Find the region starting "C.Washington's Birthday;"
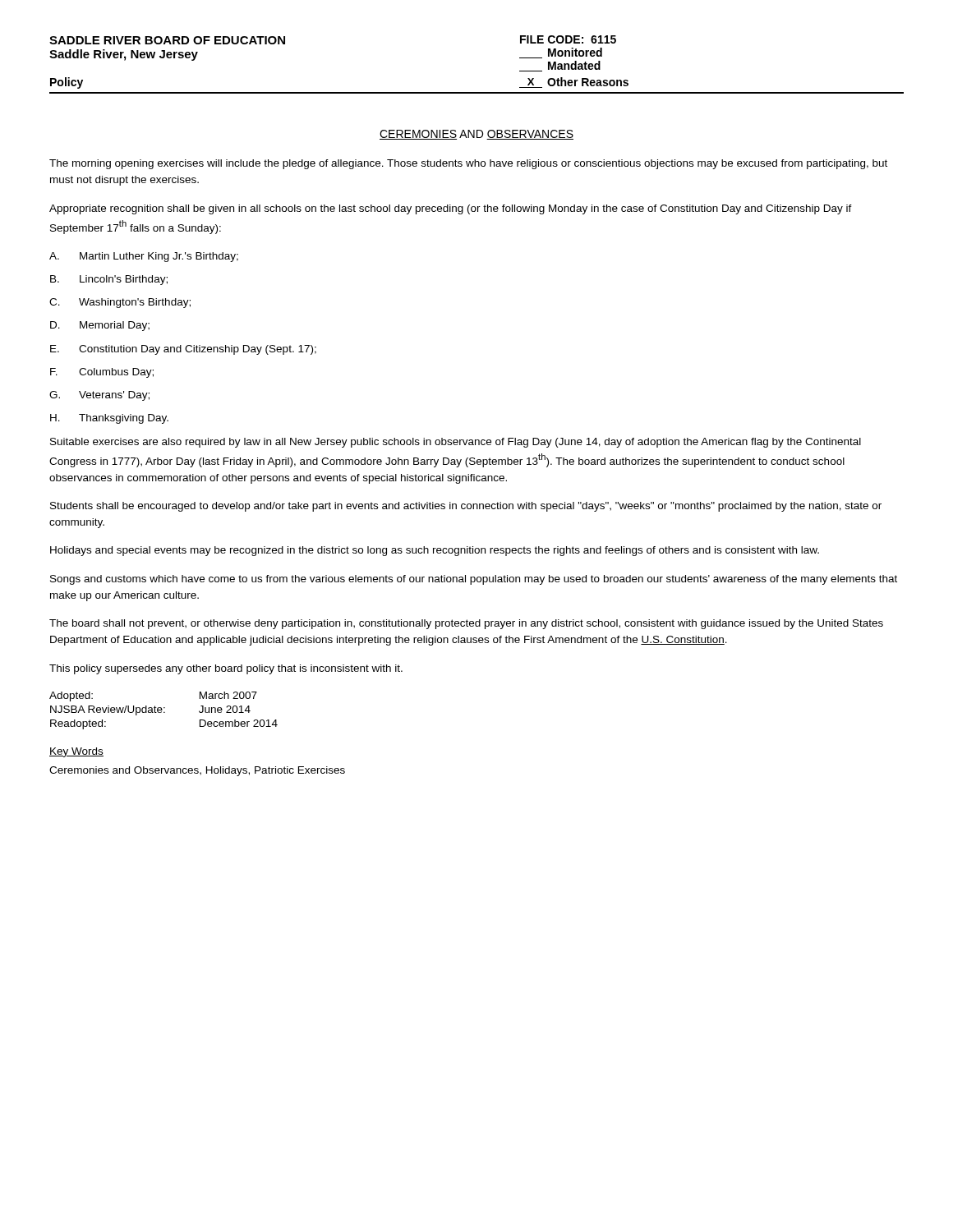 (120, 302)
